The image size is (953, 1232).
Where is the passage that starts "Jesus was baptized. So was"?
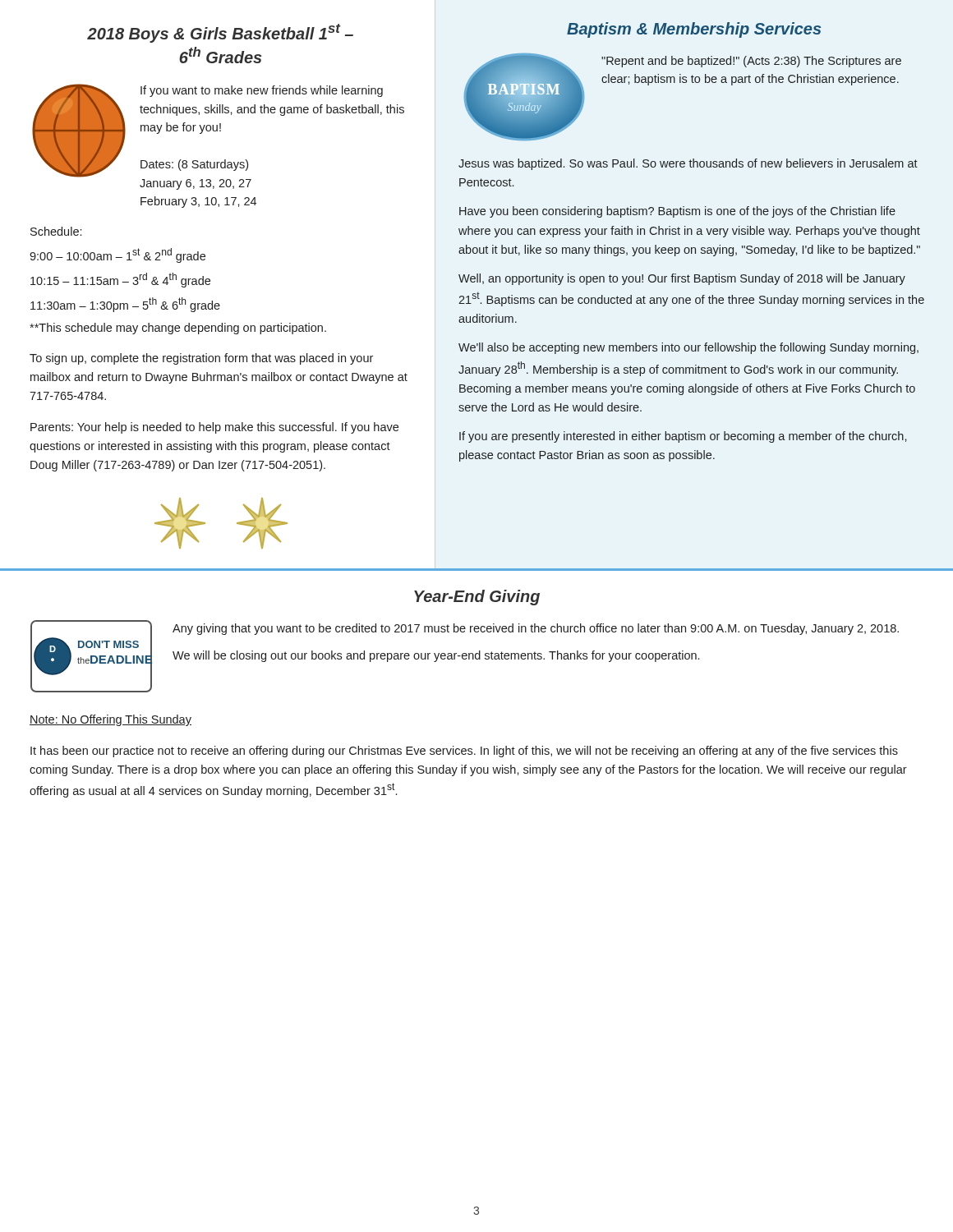coord(694,173)
